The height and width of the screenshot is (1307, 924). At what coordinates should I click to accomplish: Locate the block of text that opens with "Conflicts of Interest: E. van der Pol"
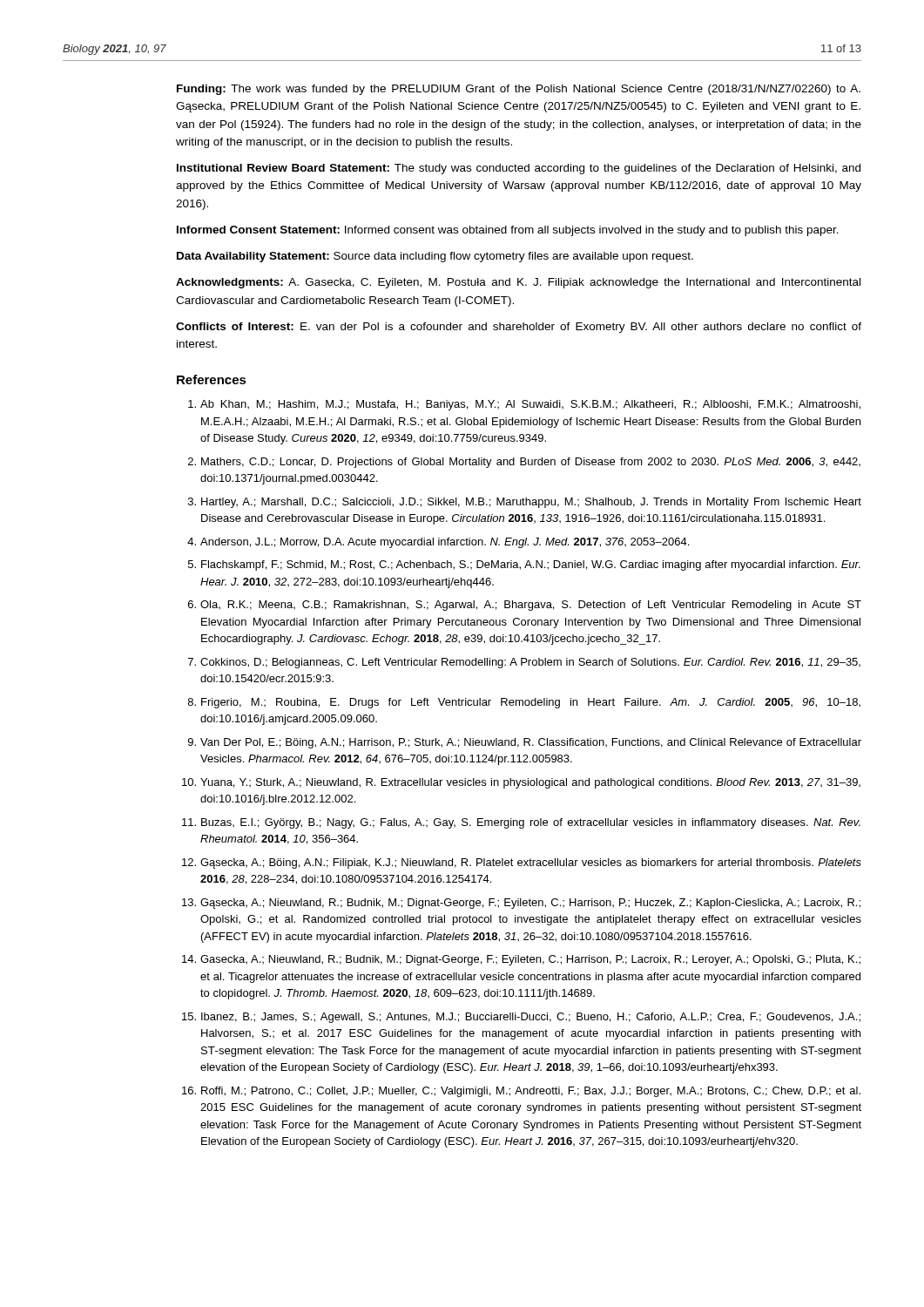(x=519, y=335)
